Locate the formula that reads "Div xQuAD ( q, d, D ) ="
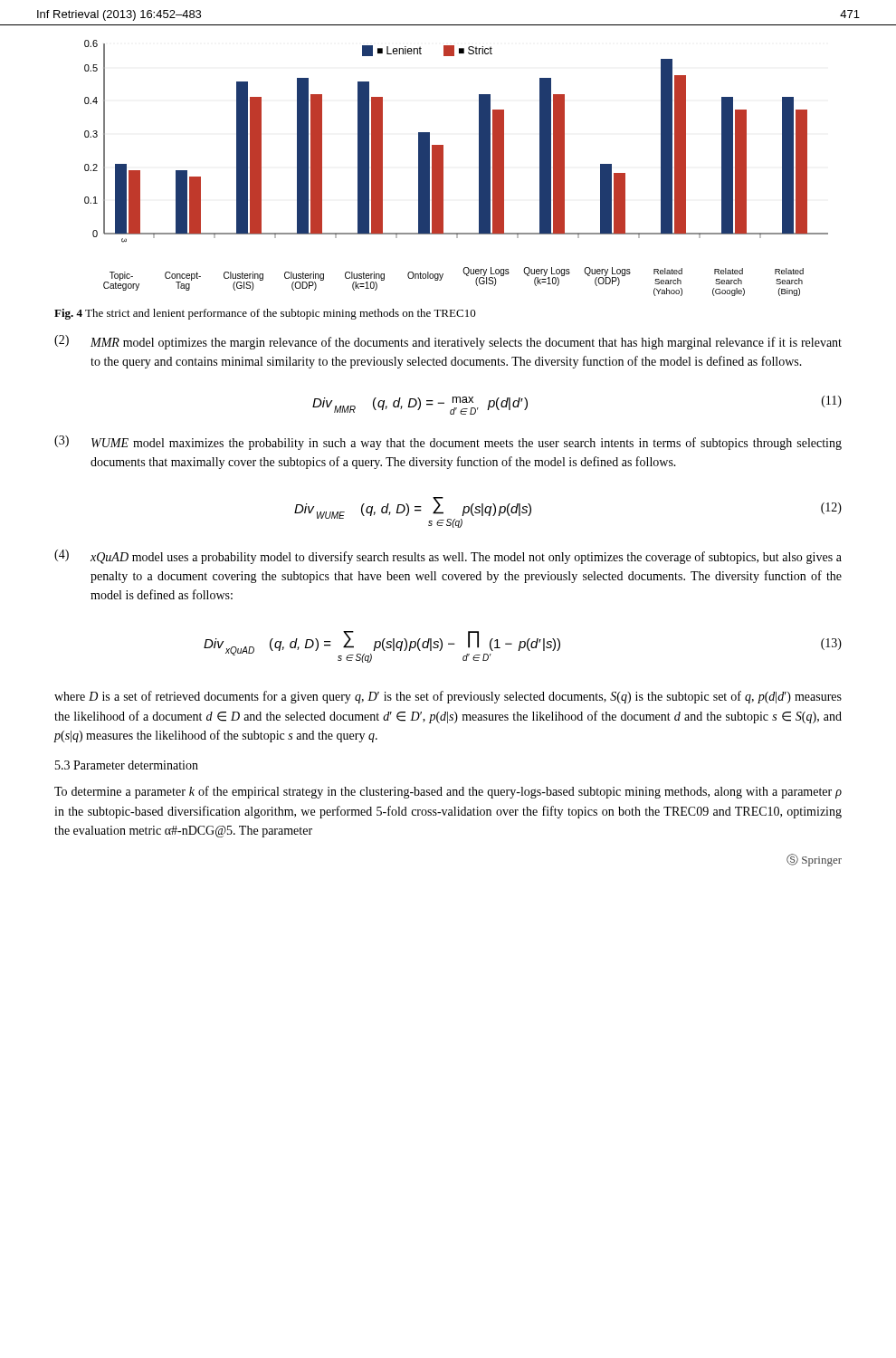 point(518,643)
